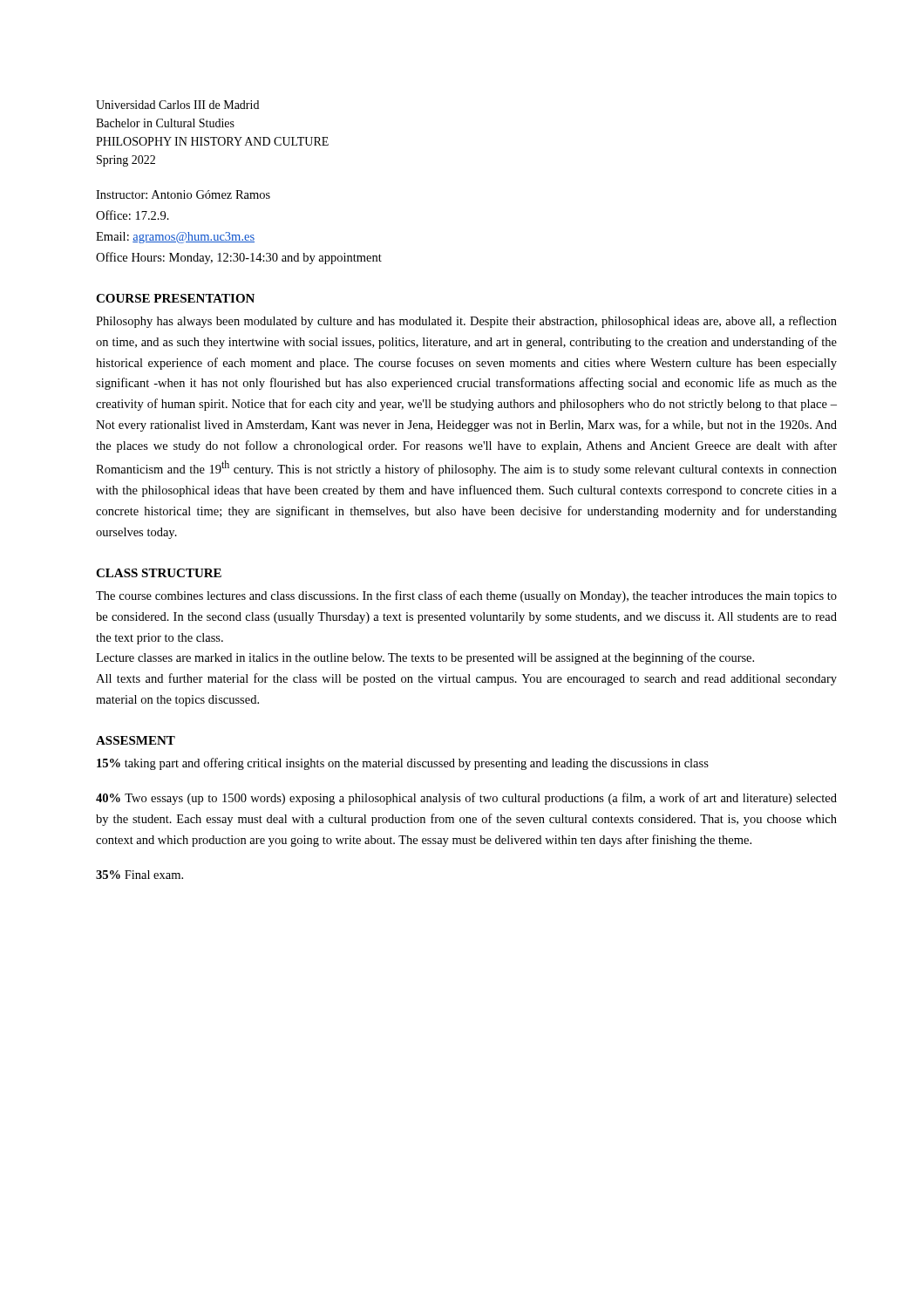Image resolution: width=924 pixels, height=1308 pixels.
Task: Point to the text block starting "40% Two essays (up to 1500 words) exposing"
Action: (x=466, y=819)
